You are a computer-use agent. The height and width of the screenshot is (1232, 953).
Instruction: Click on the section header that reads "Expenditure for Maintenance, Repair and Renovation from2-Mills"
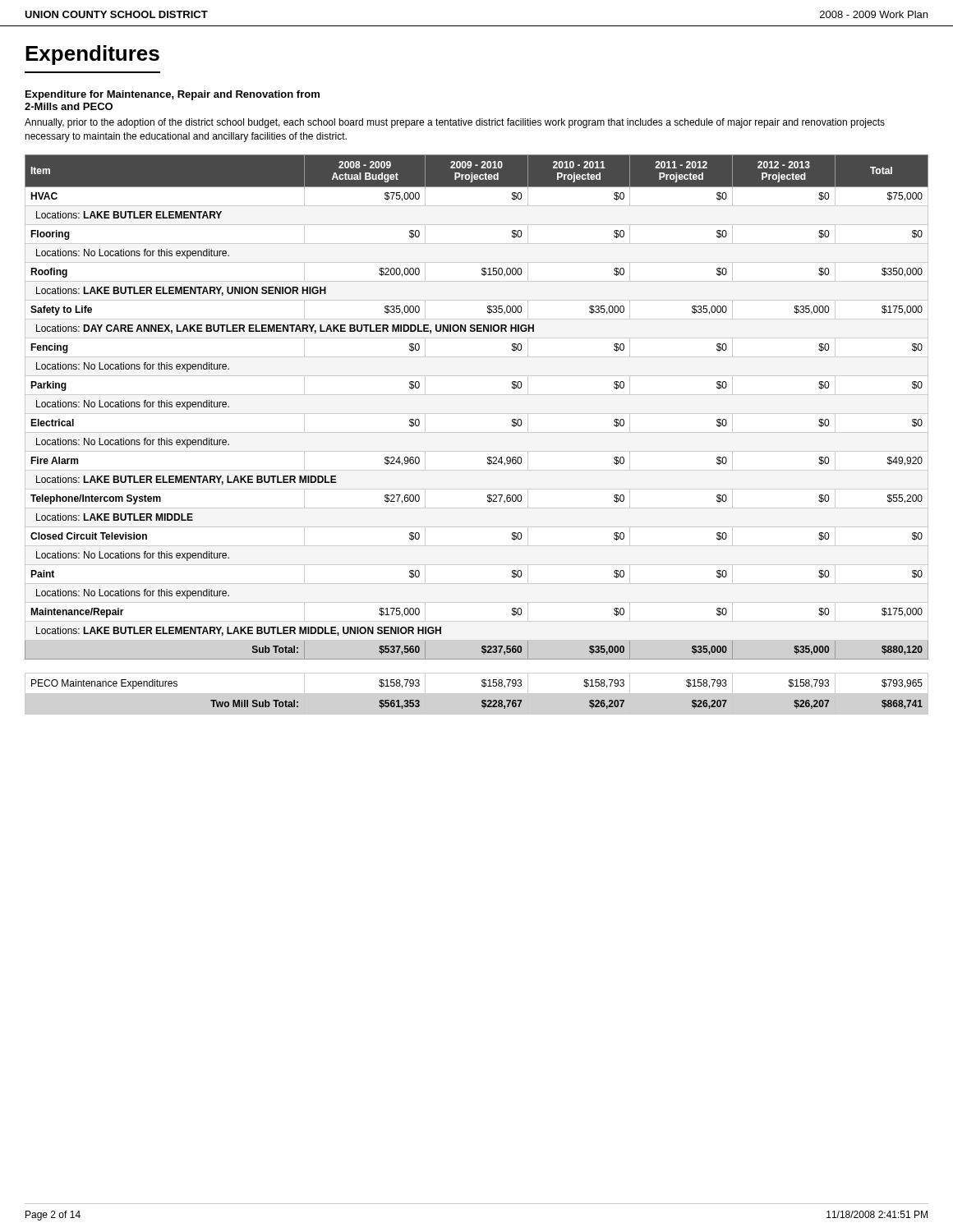click(x=172, y=100)
